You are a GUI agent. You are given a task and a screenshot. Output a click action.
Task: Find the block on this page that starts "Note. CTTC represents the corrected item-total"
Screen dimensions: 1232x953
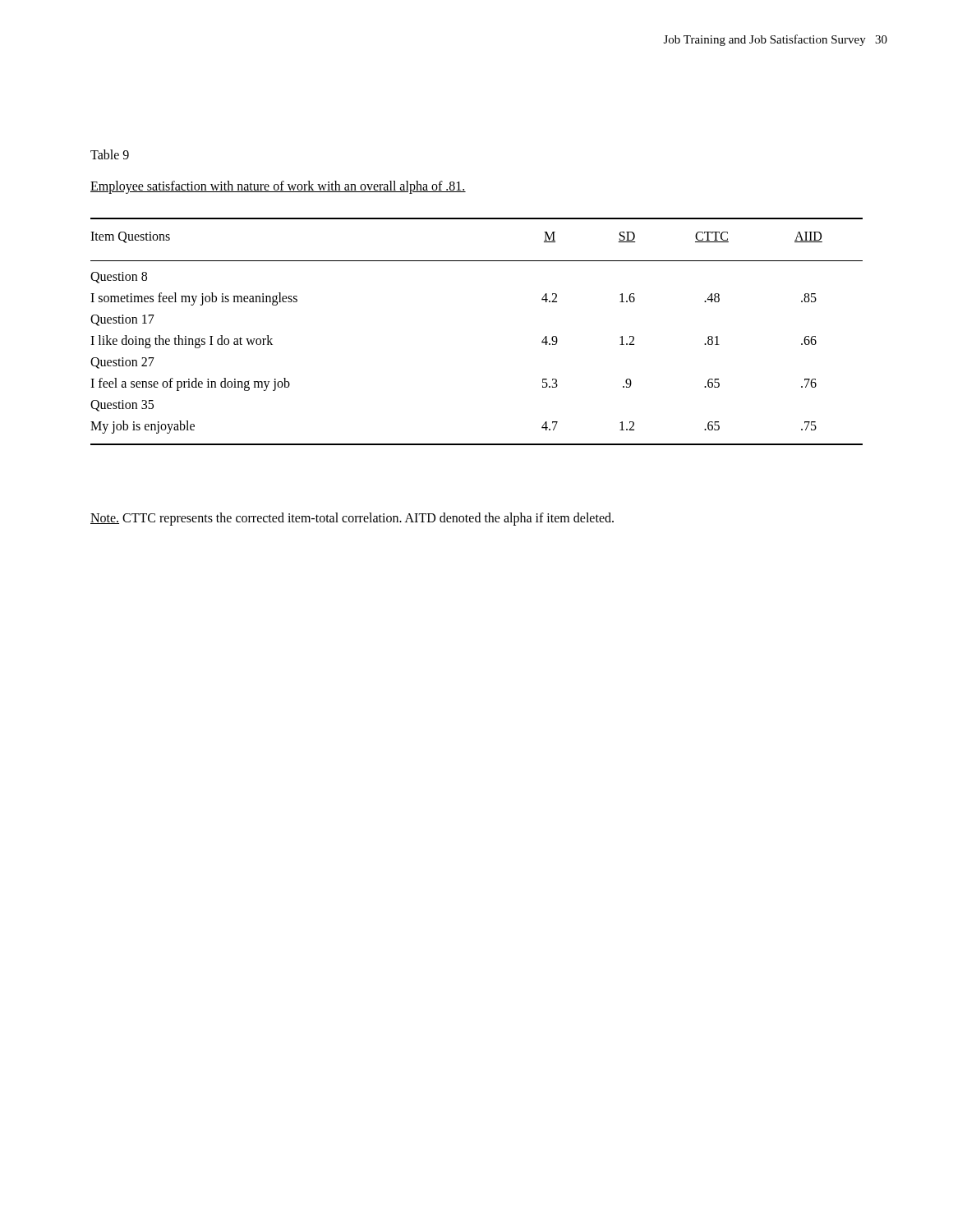click(x=352, y=518)
